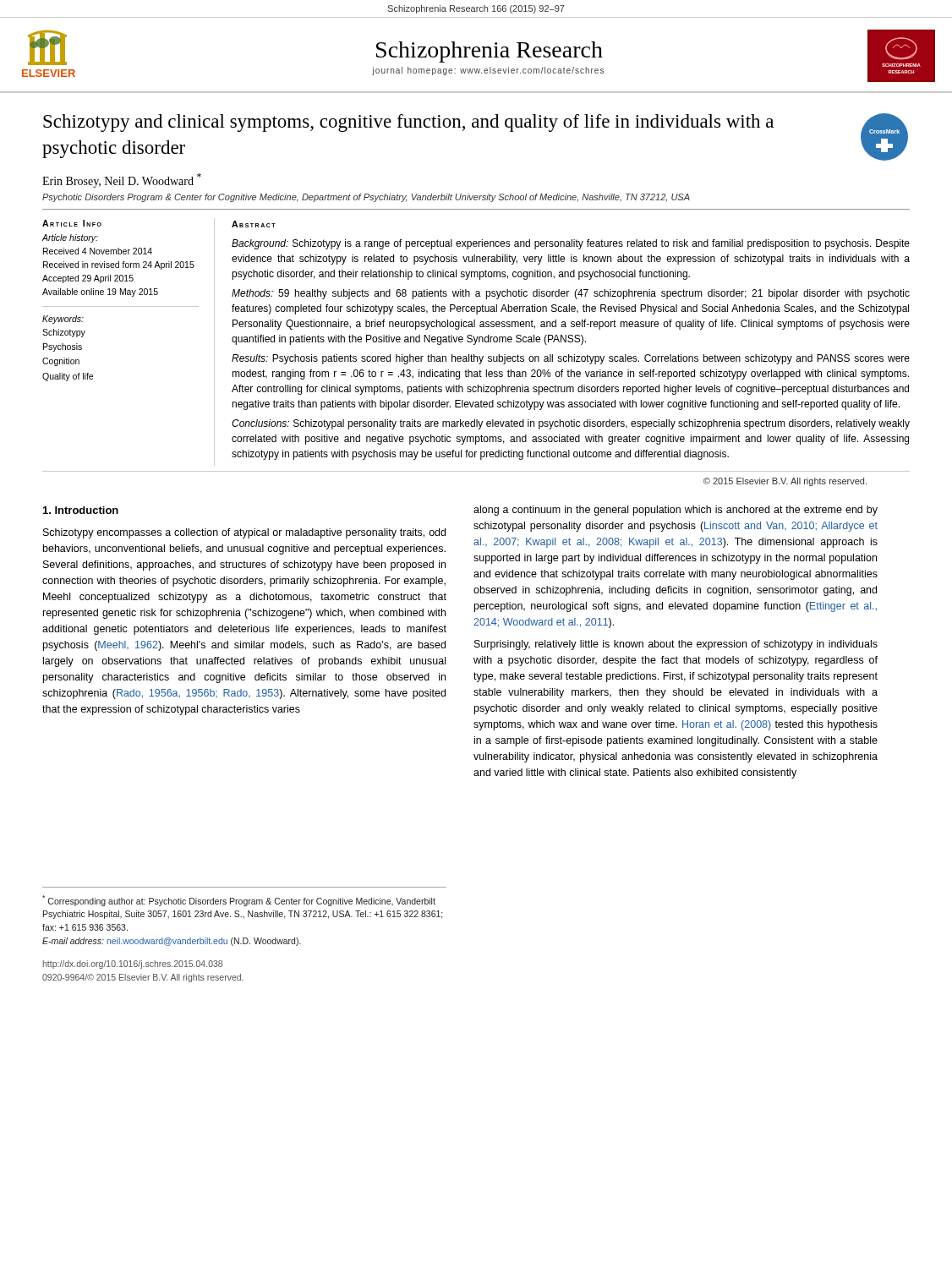Find the block on this page that starts "Schizotypy encompasses a collection of atypical"
952x1268 pixels.
click(244, 621)
